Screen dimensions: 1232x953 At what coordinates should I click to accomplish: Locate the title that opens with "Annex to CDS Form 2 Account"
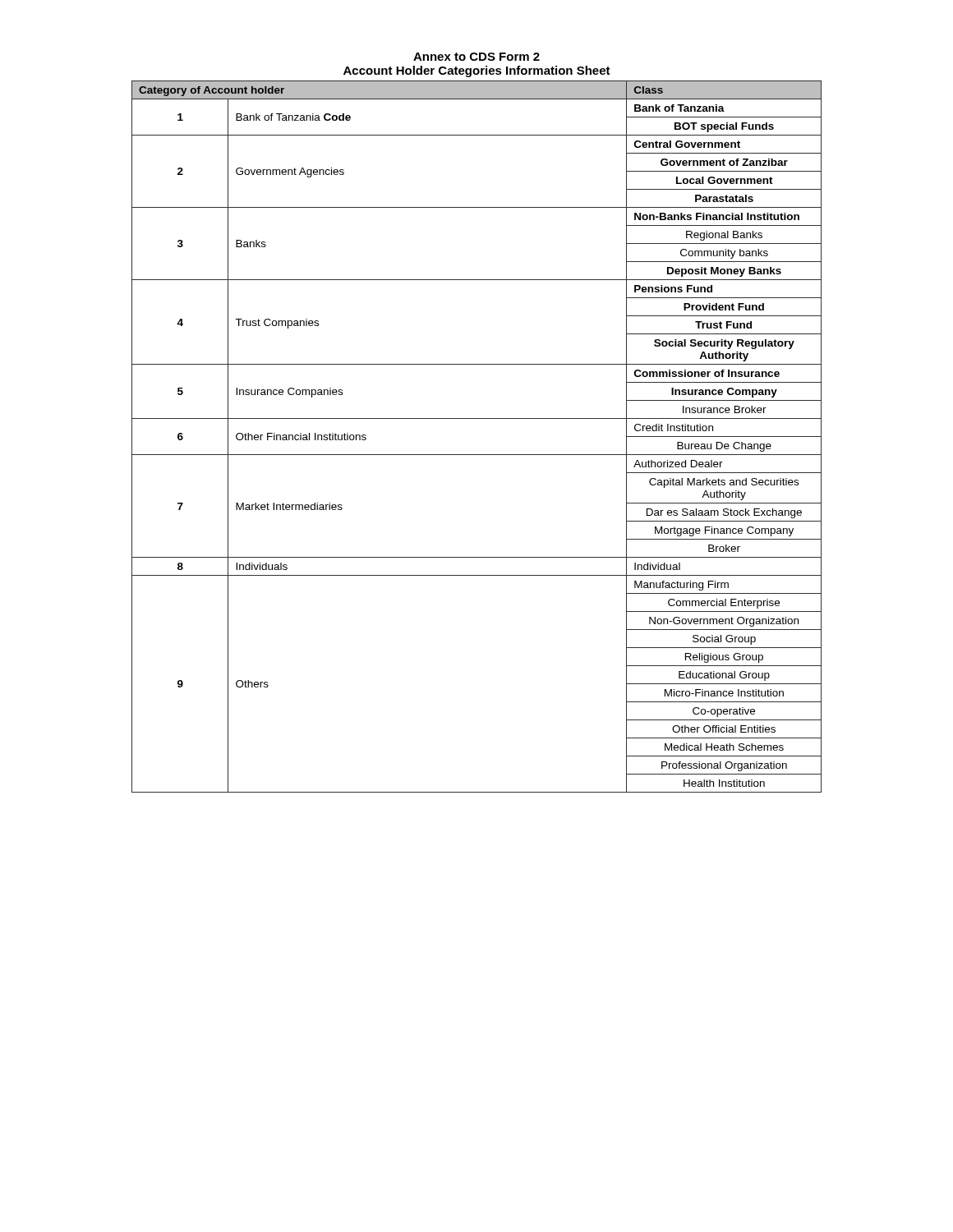(x=476, y=63)
